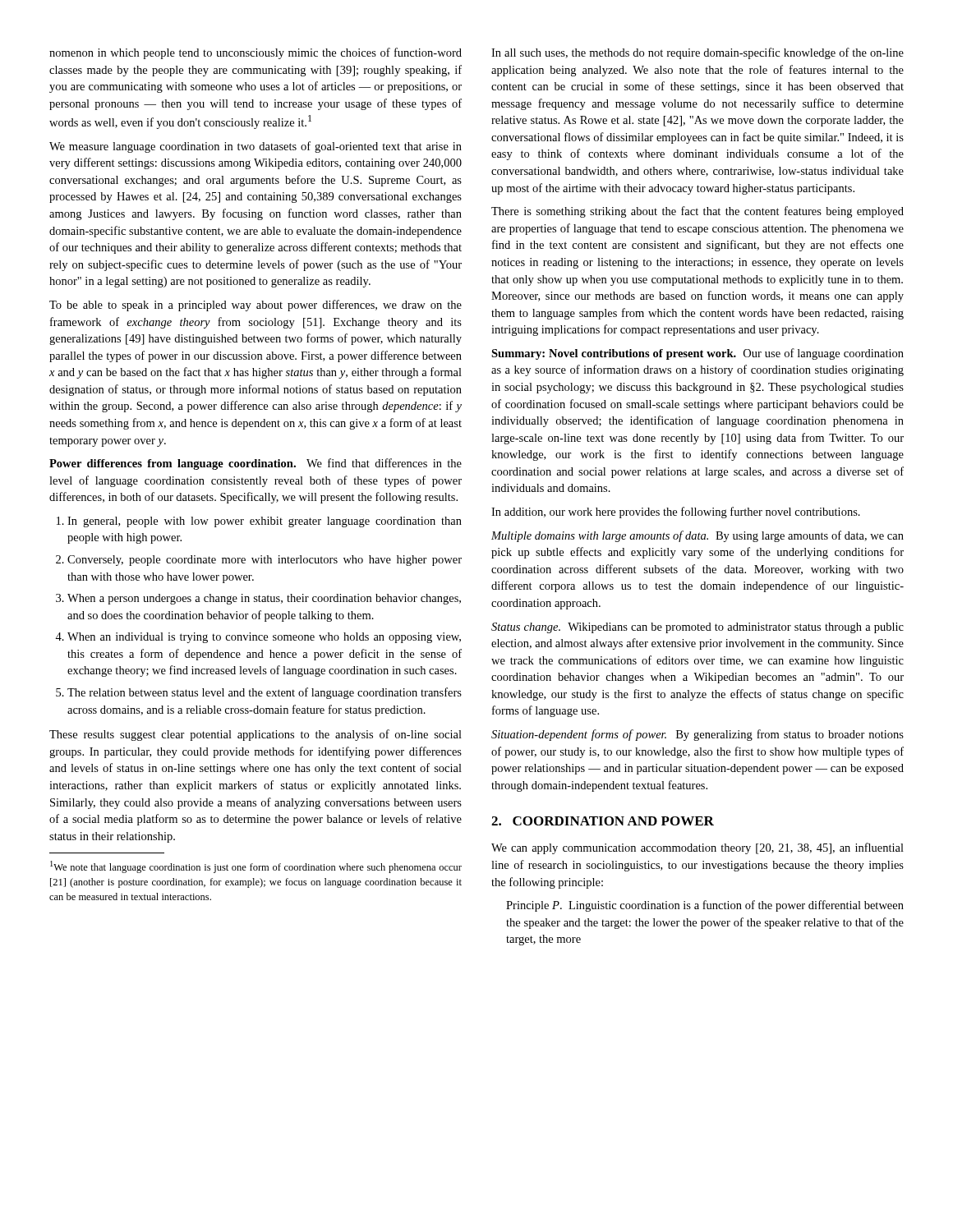Locate the element starting "In general, people with low power exhibit"

pos(255,615)
